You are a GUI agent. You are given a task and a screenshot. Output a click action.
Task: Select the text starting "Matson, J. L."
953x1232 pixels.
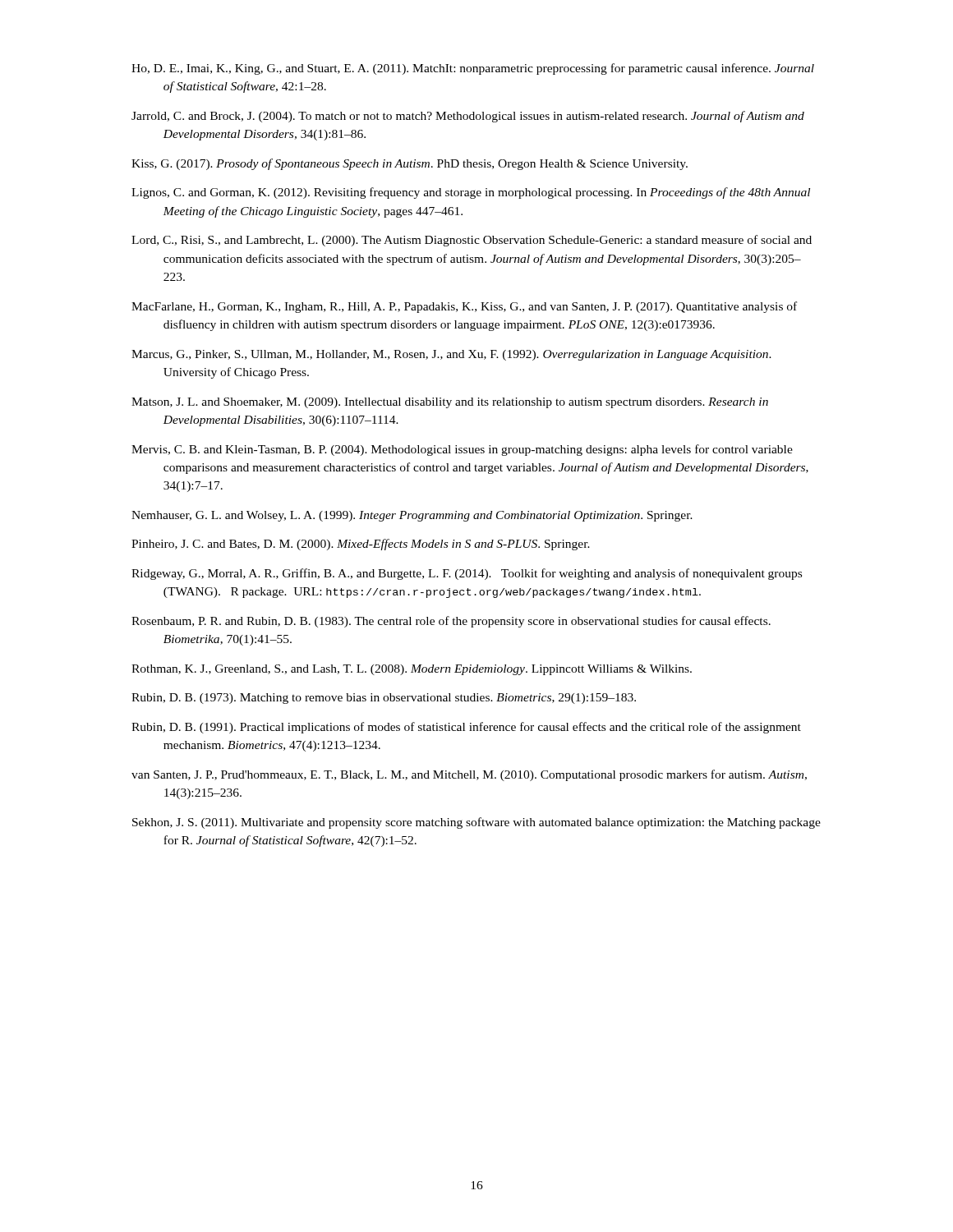450,410
